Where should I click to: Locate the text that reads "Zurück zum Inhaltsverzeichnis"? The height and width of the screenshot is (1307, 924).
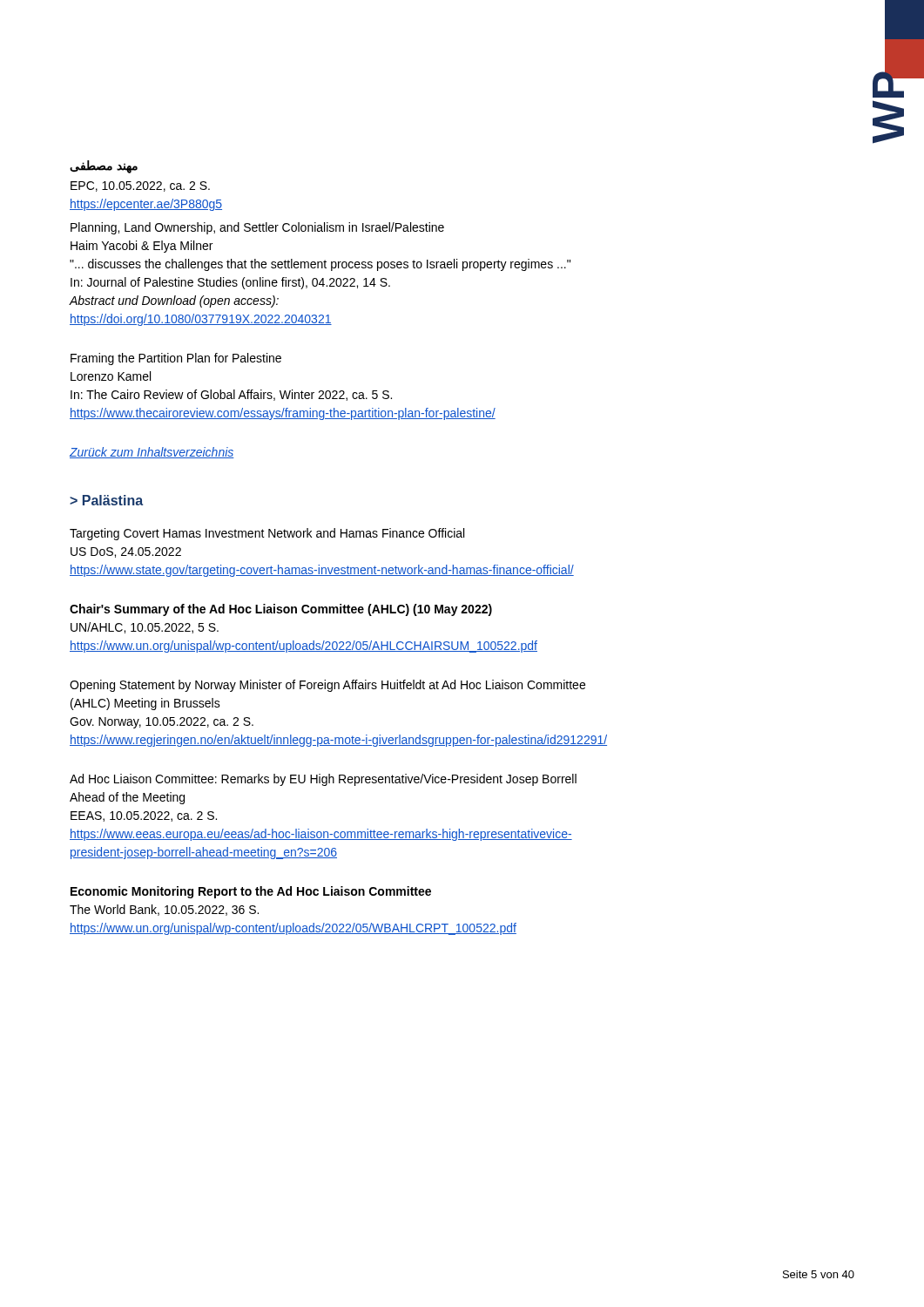[152, 452]
